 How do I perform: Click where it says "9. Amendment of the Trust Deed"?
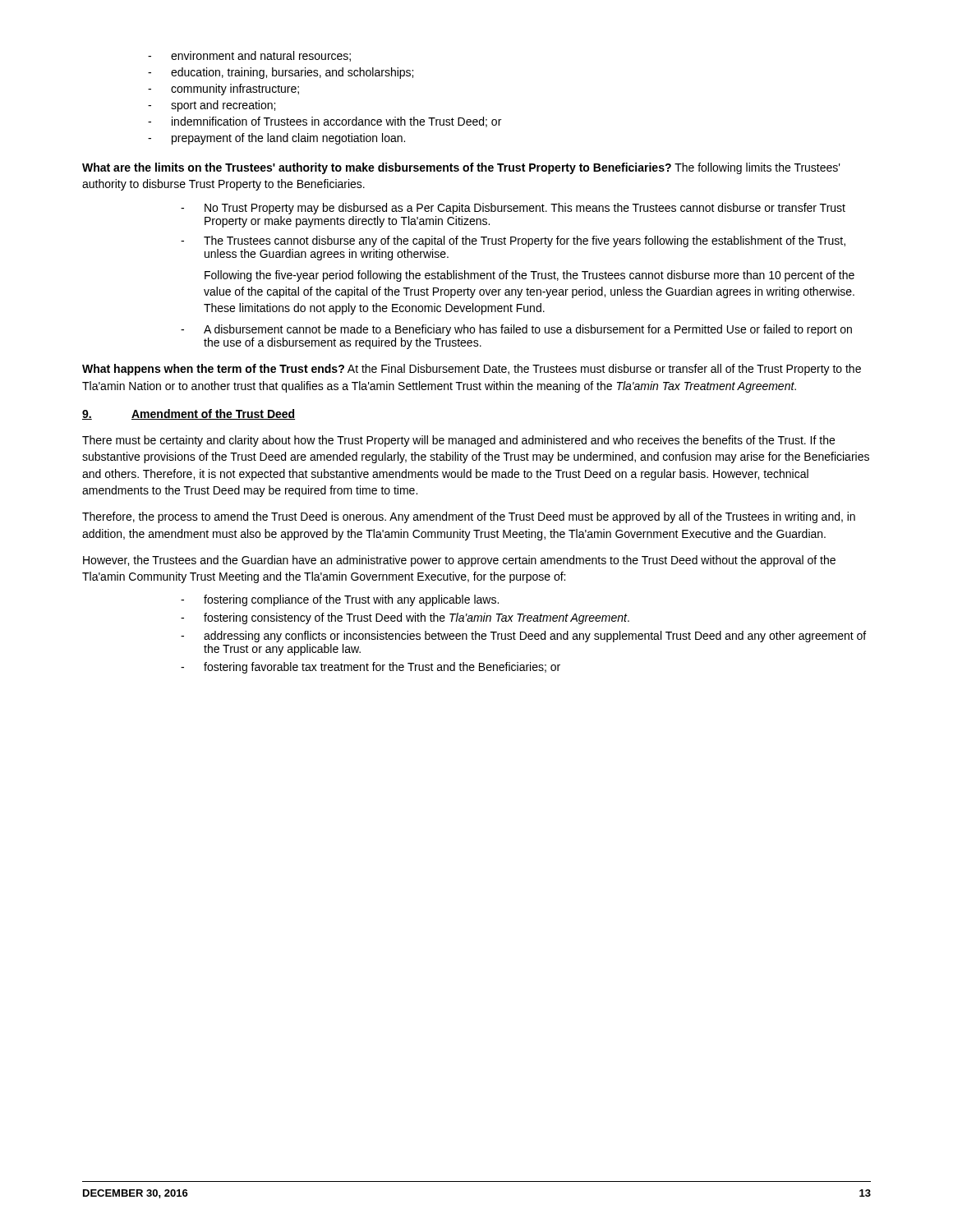[189, 414]
